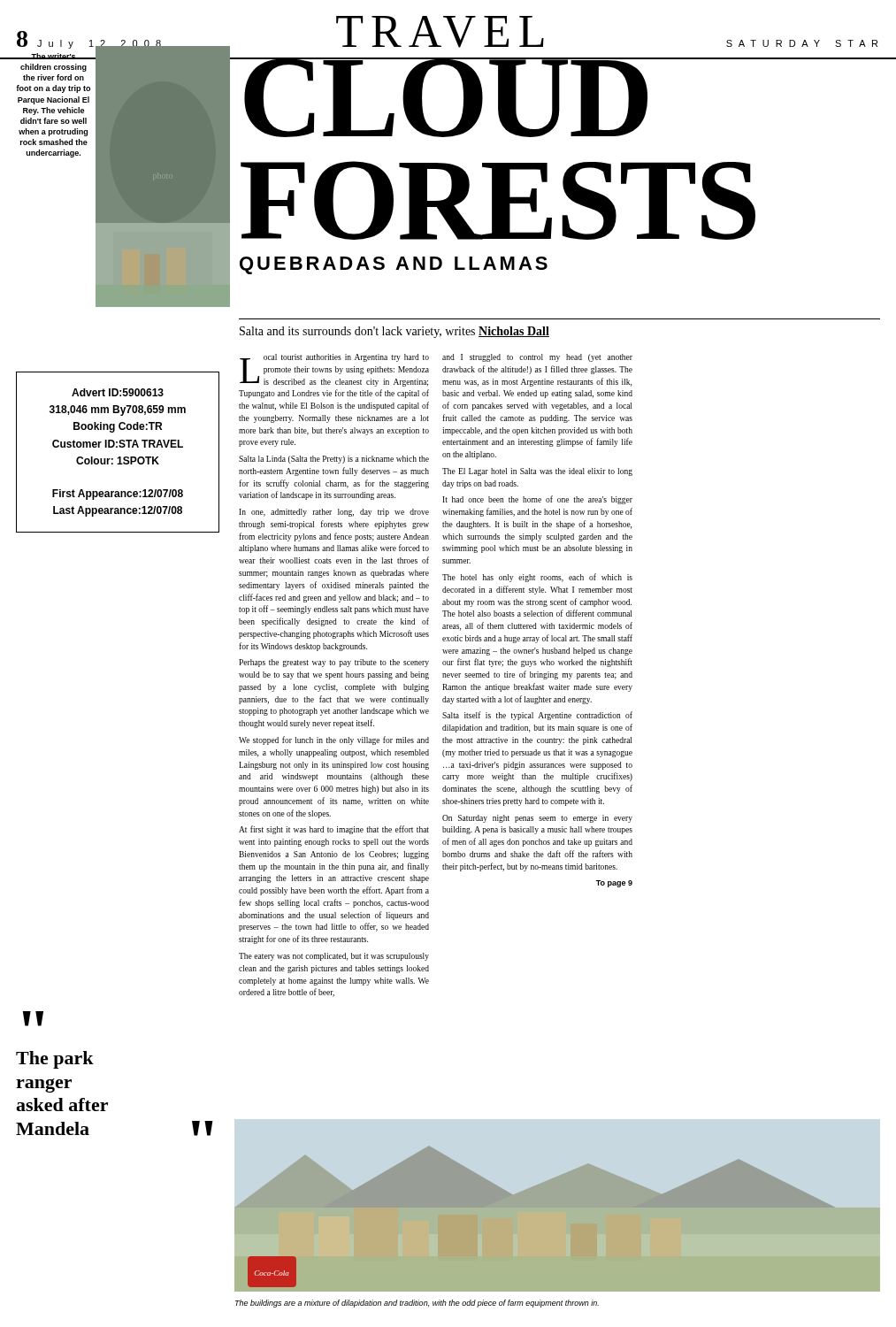This screenshot has height=1327, width=896.
Task: Locate the title that reads "CLOUD FORESTS QUEBRADAS AND LLAMAS"
Action: [559, 159]
